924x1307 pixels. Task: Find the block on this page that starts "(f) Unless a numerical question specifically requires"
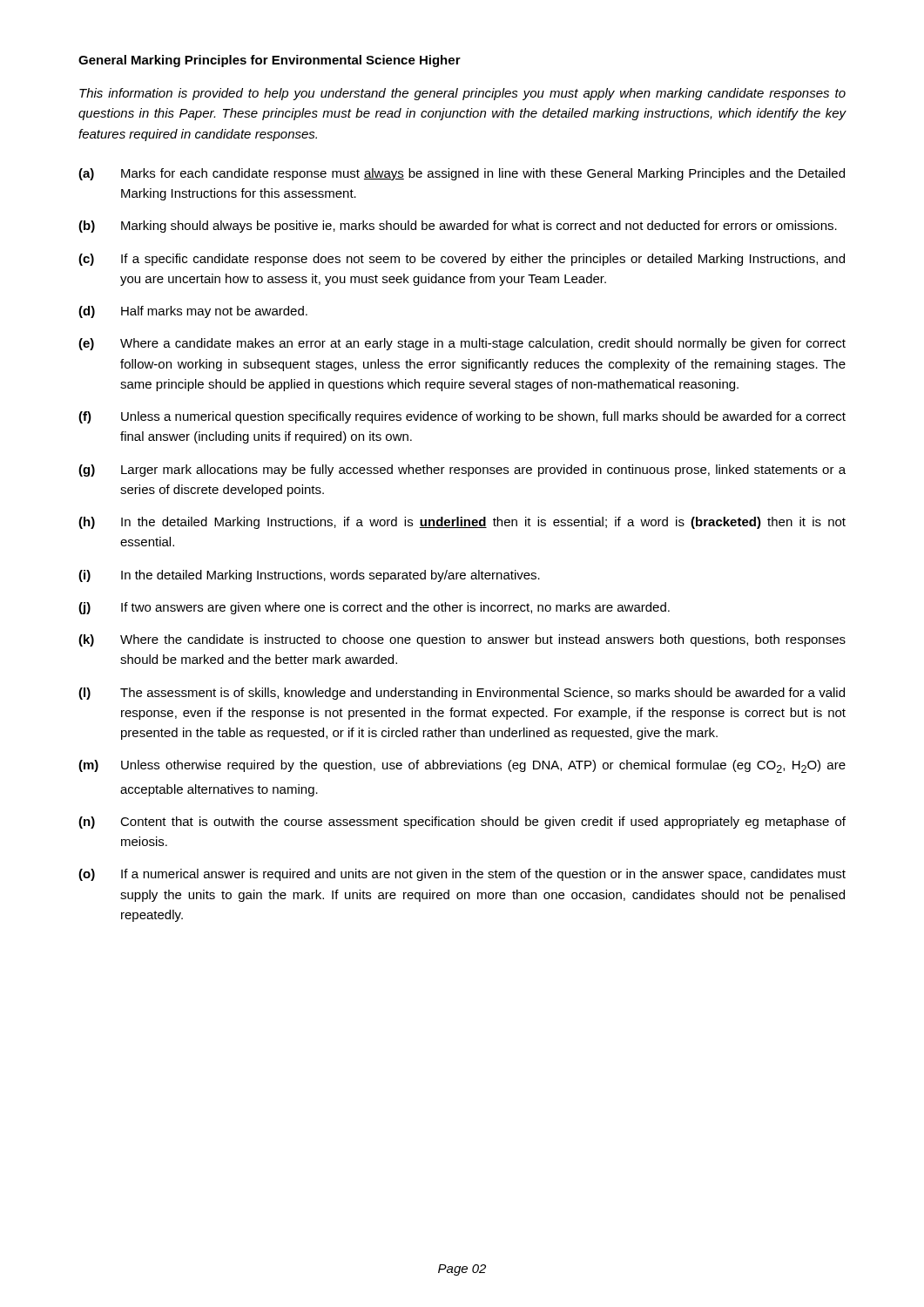tap(462, 426)
